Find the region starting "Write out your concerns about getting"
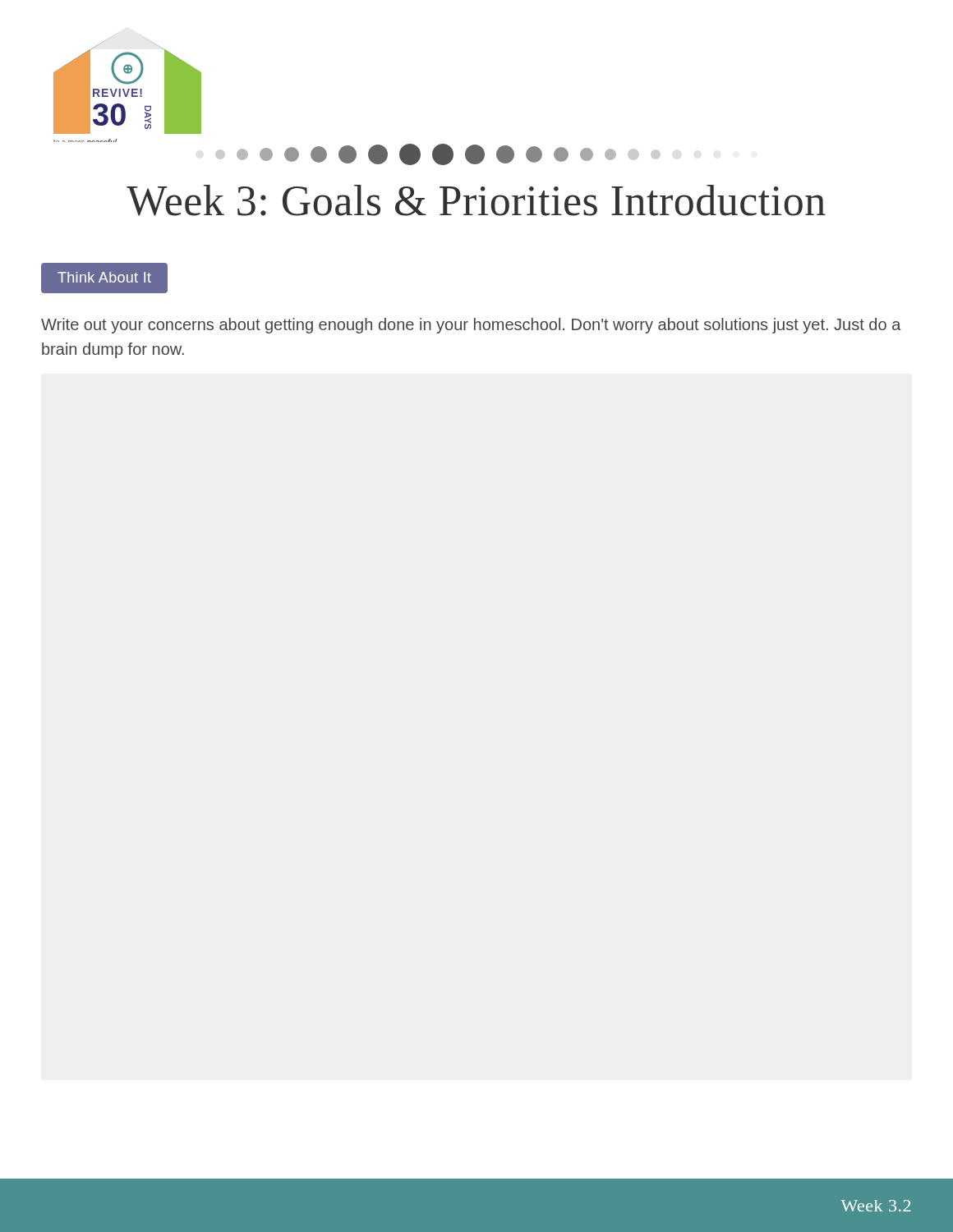The height and width of the screenshot is (1232, 953). (471, 337)
